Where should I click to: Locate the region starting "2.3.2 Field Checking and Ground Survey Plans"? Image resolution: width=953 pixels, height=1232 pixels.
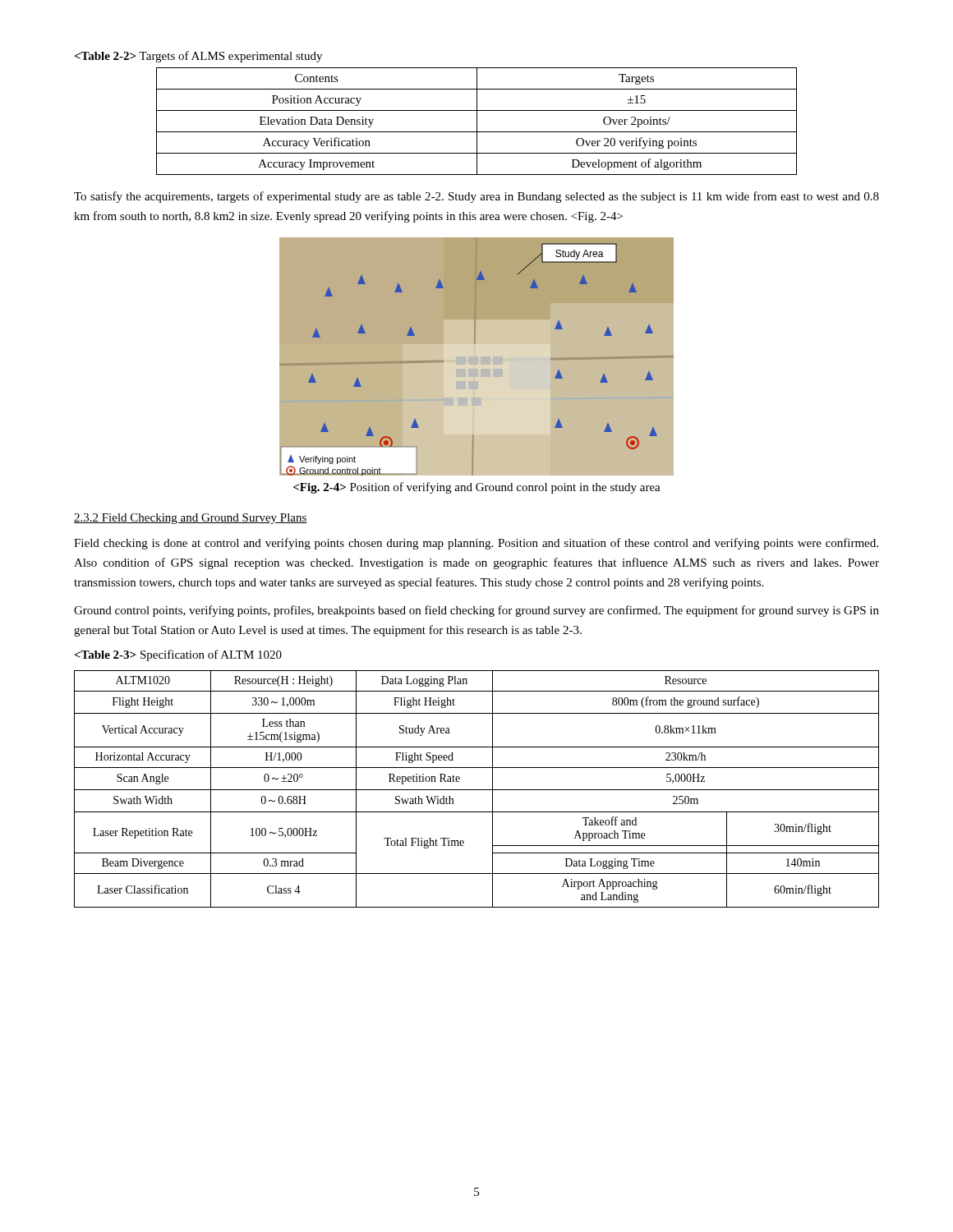pyautogui.click(x=190, y=517)
